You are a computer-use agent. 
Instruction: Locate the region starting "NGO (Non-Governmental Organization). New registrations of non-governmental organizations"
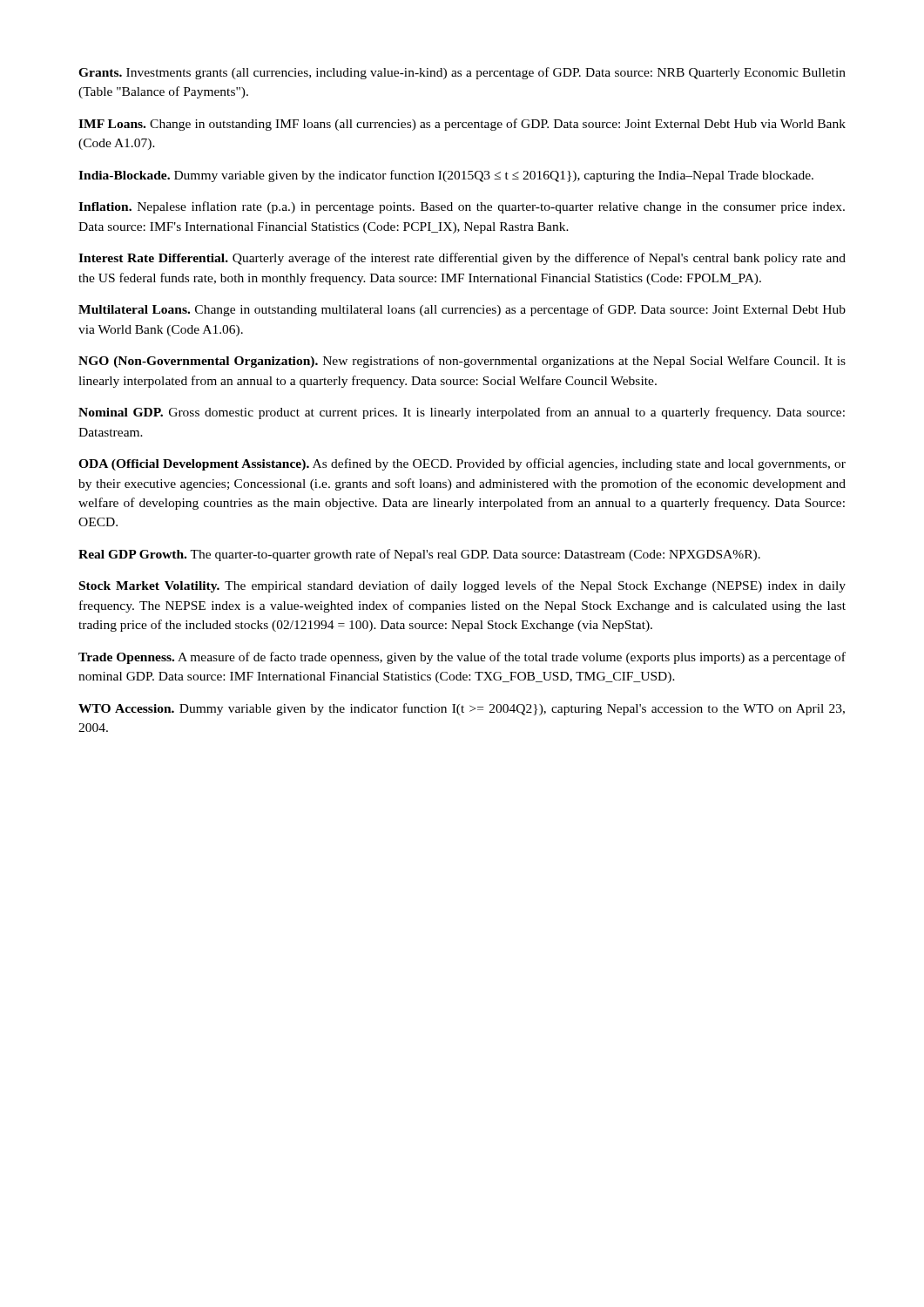click(x=462, y=370)
